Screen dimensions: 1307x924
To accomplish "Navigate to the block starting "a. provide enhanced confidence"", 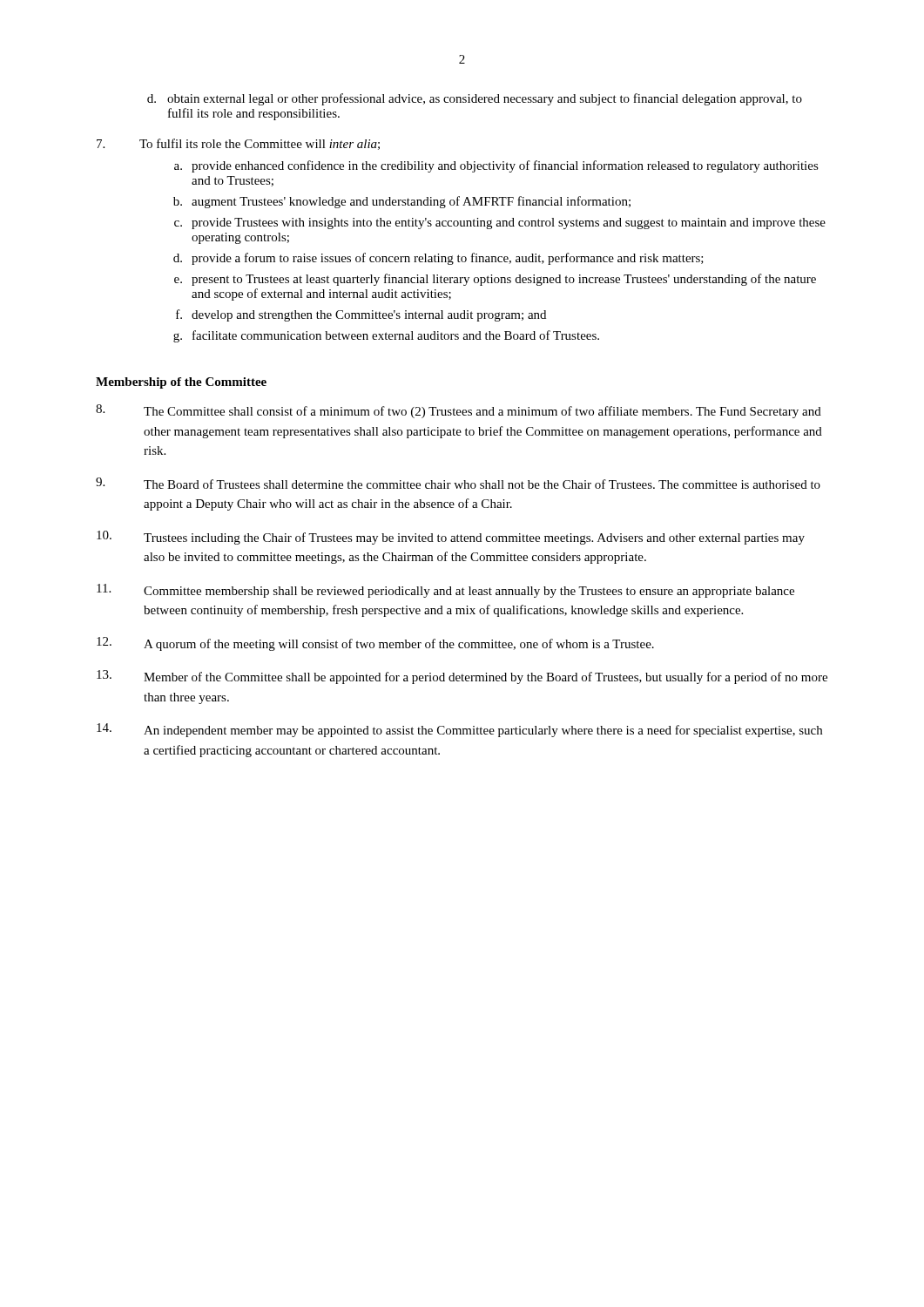I will [488, 173].
